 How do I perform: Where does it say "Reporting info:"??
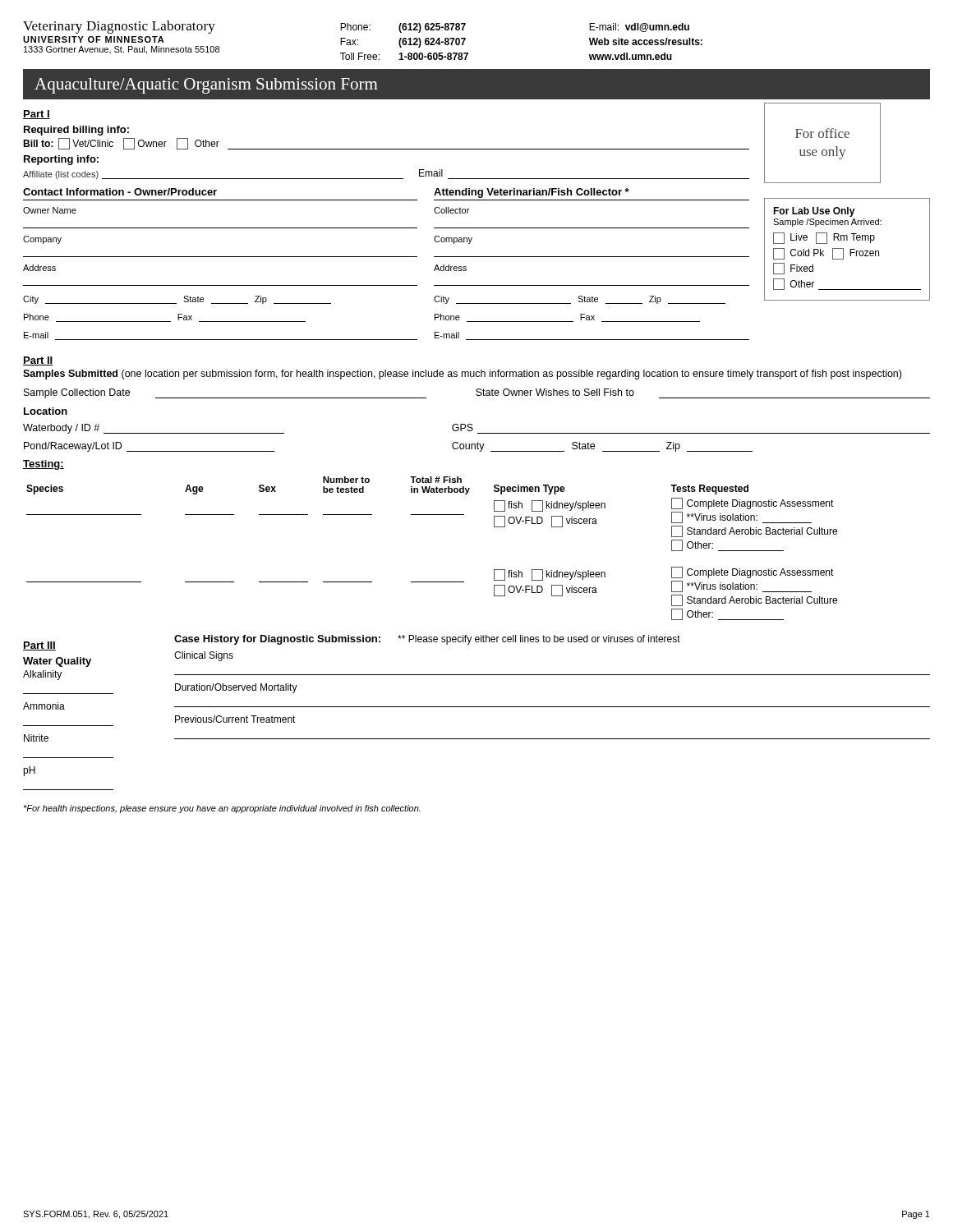pyautogui.click(x=61, y=159)
